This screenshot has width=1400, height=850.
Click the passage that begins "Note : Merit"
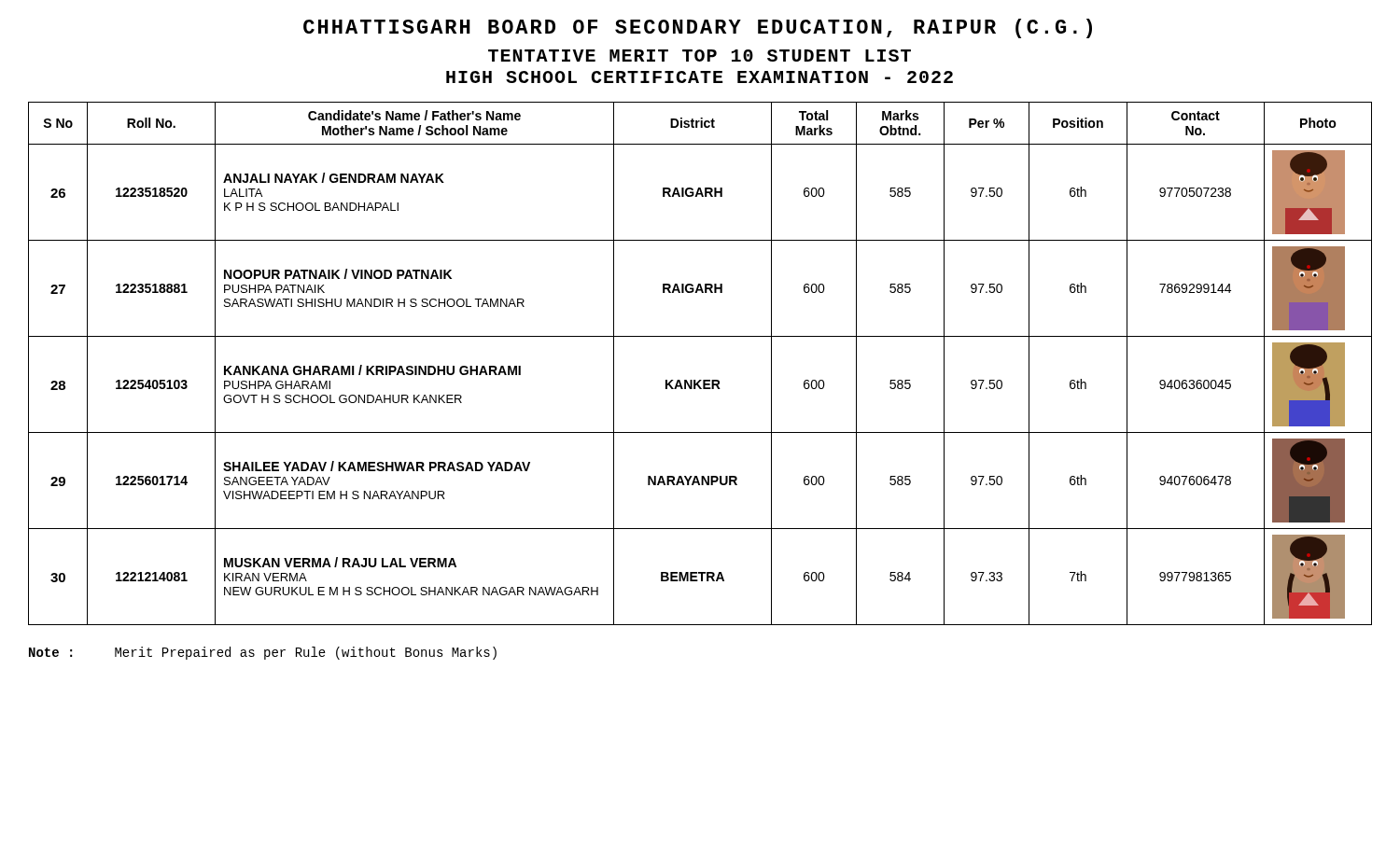[263, 653]
